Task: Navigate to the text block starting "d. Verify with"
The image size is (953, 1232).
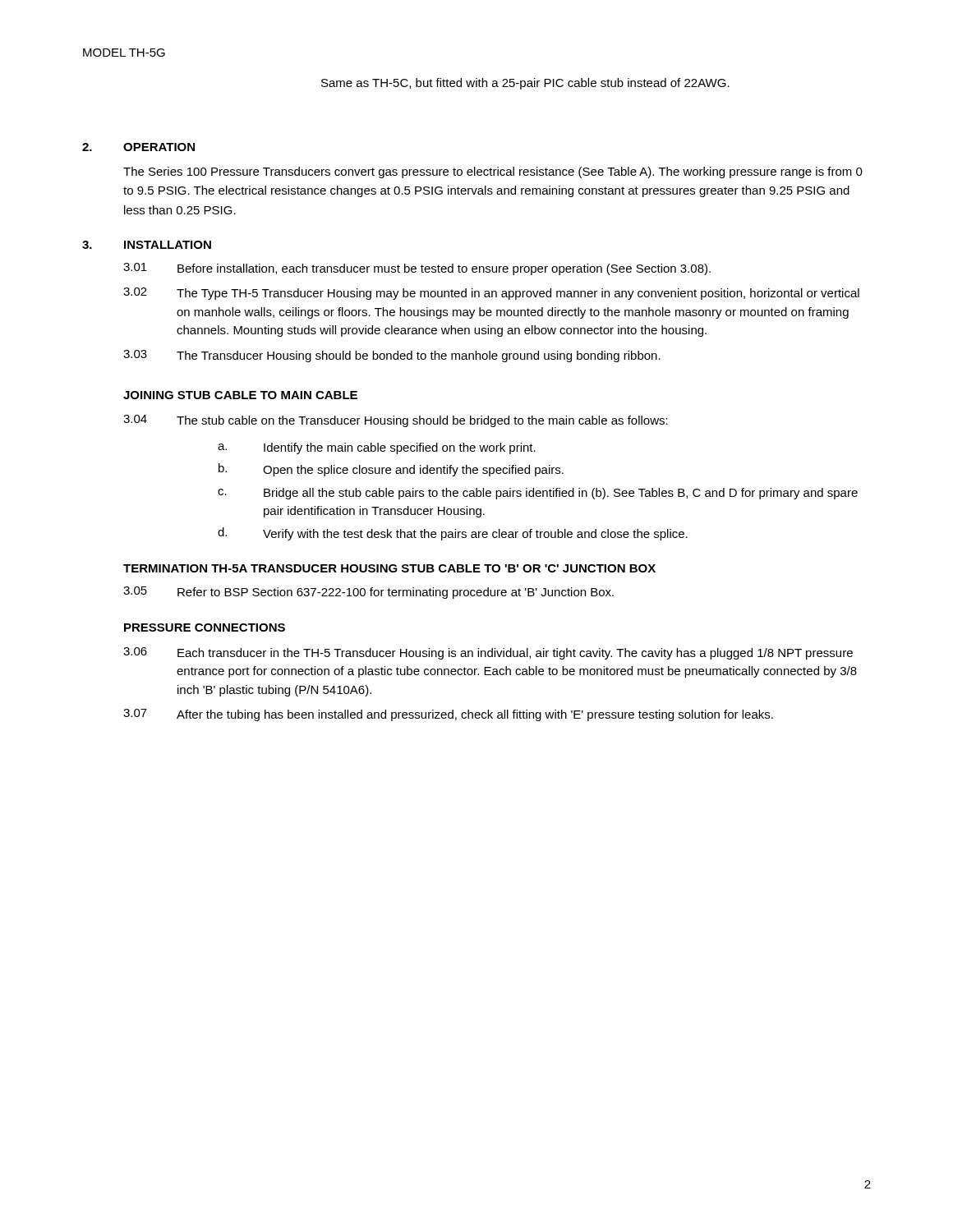Action: [x=453, y=534]
